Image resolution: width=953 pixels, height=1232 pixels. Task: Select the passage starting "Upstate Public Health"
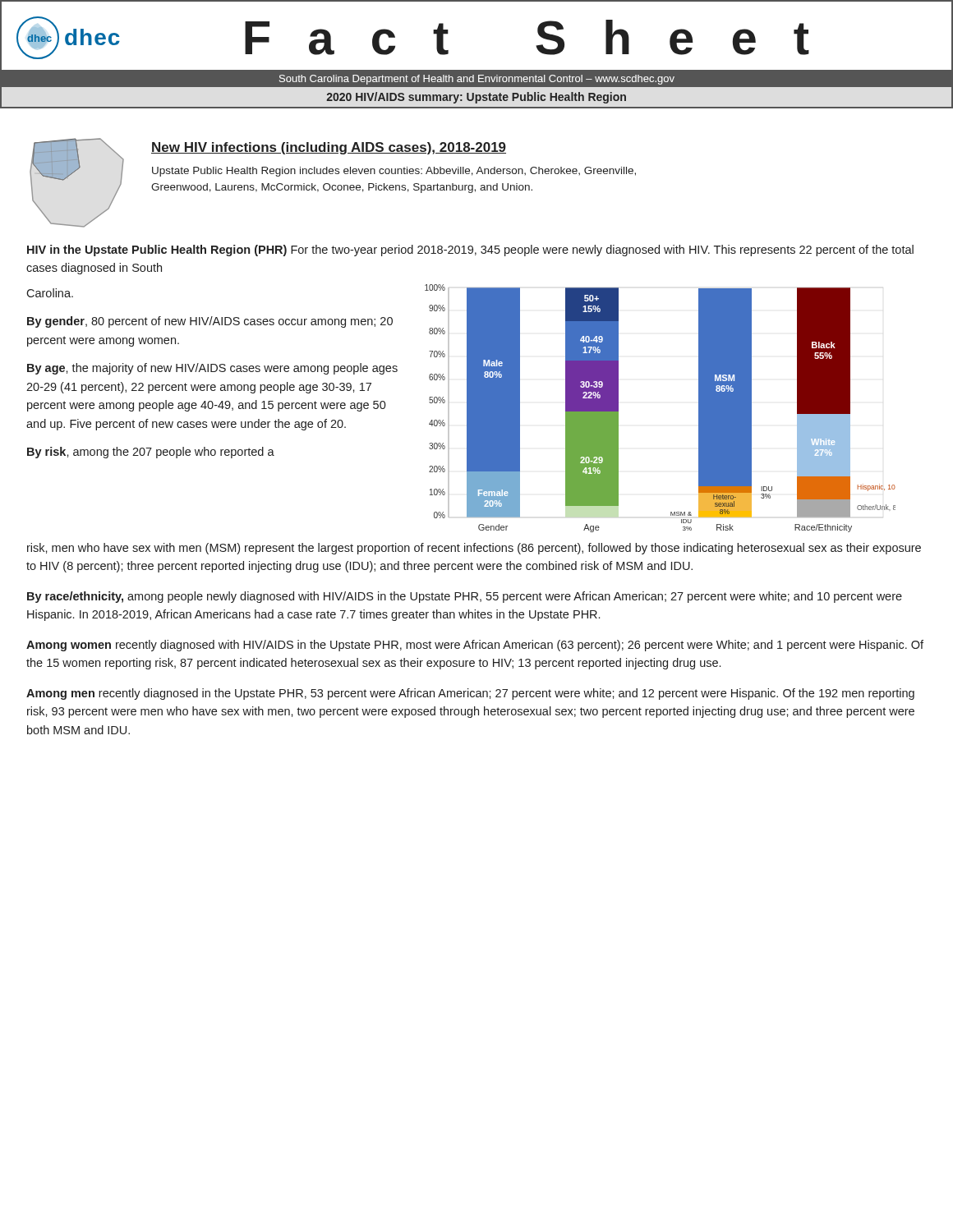(x=394, y=179)
